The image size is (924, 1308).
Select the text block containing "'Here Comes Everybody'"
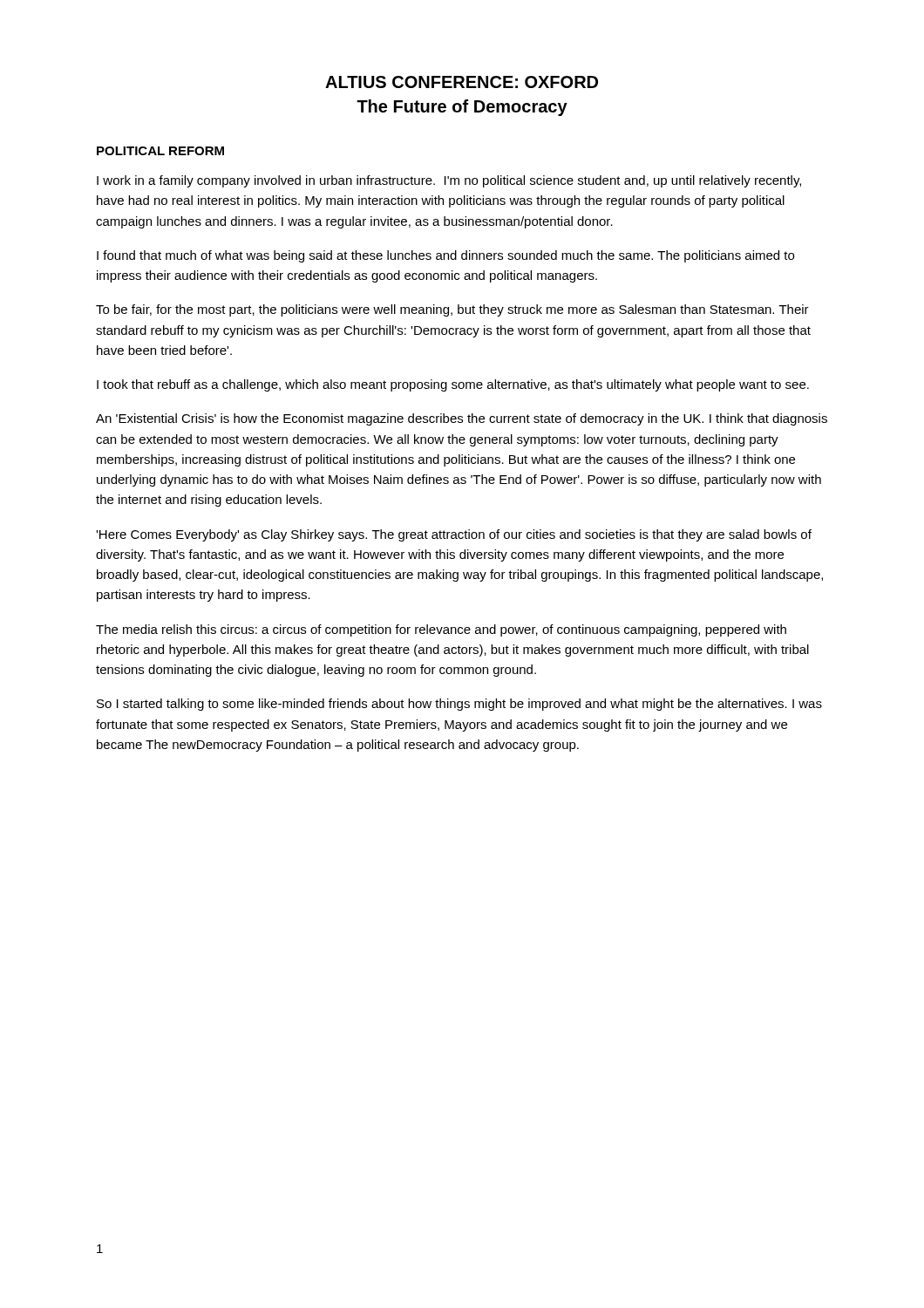(460, 564)
